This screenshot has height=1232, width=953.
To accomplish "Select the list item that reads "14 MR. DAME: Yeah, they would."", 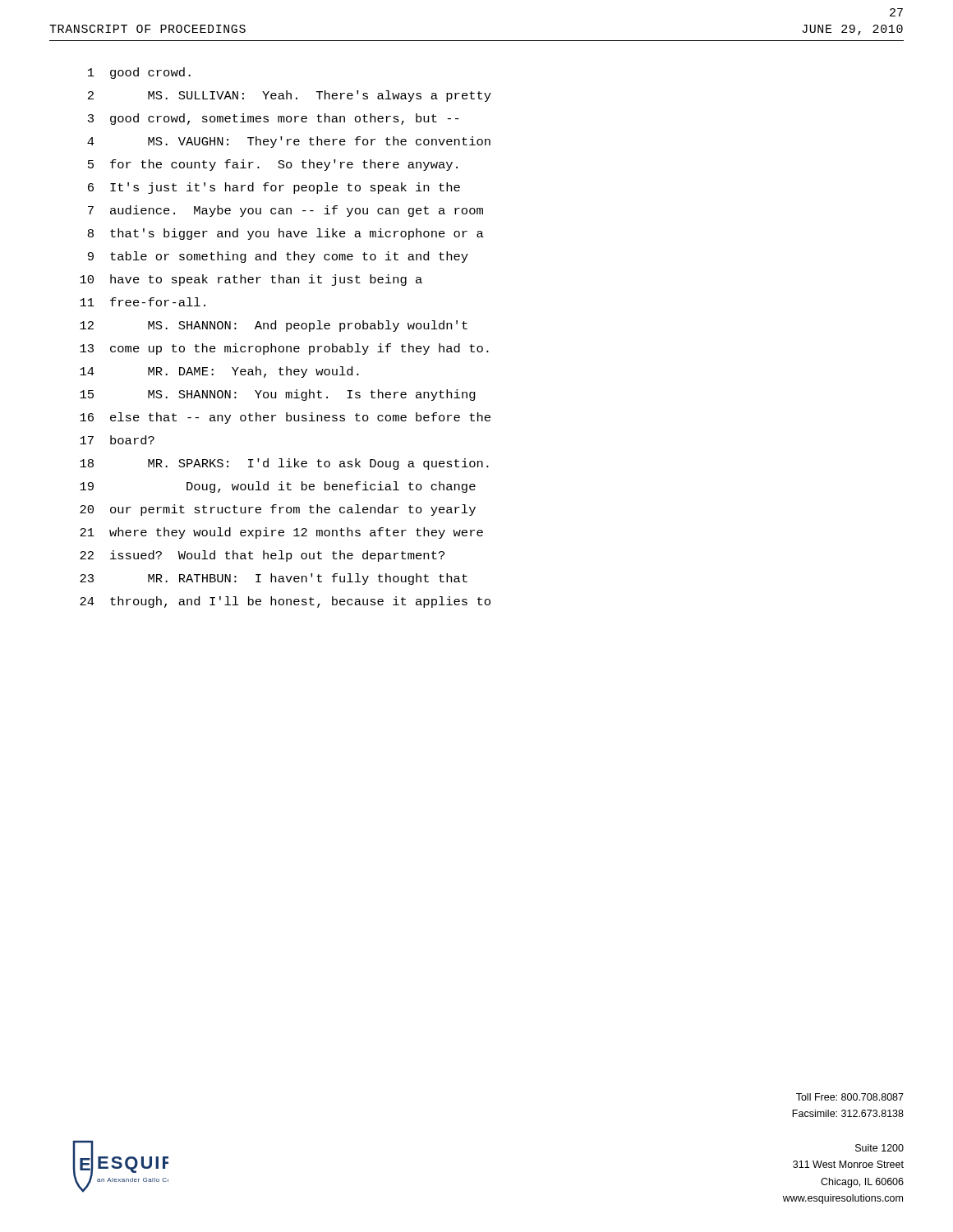I will 92,372.
